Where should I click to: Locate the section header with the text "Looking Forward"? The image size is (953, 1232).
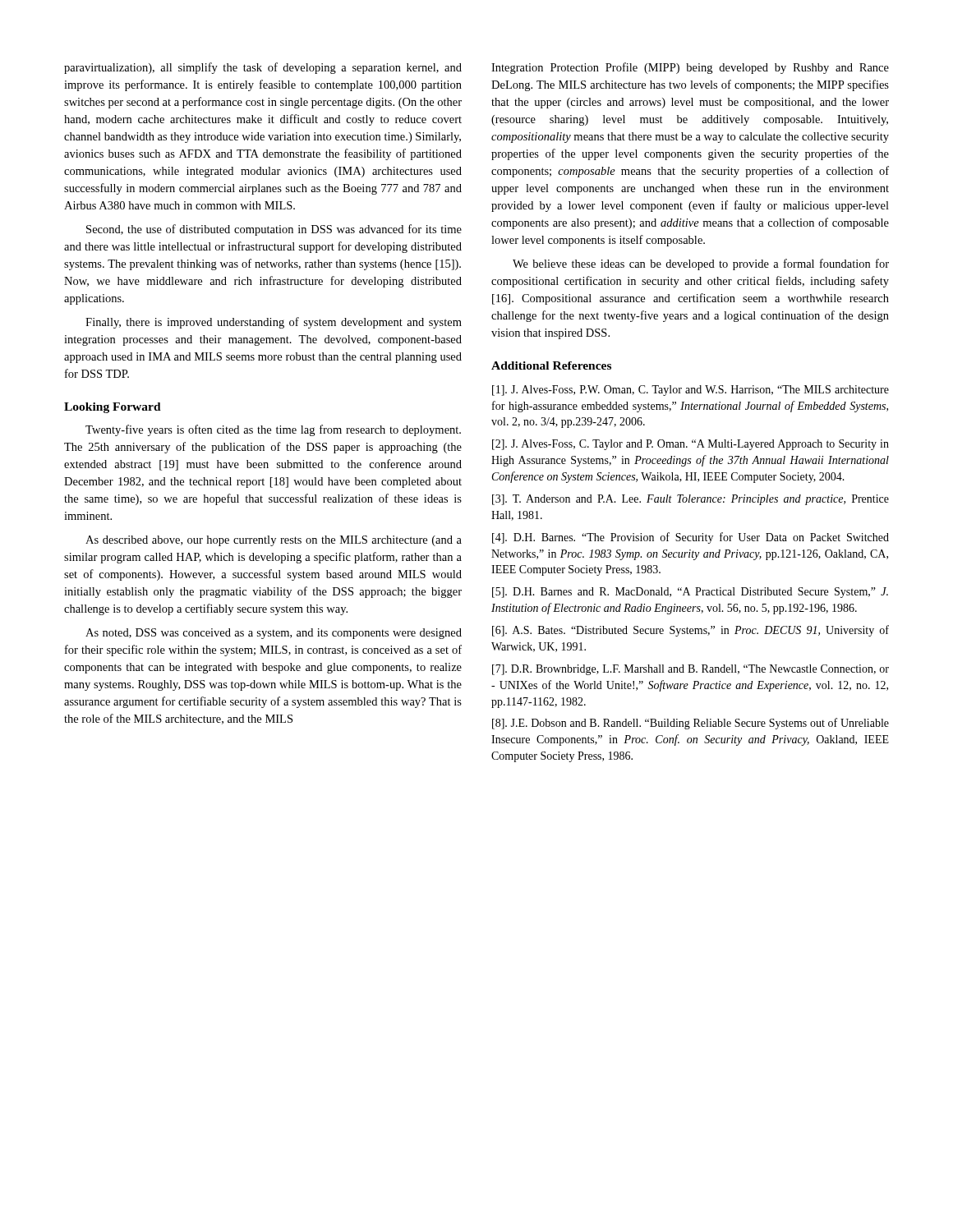click(x=113, y=408)
